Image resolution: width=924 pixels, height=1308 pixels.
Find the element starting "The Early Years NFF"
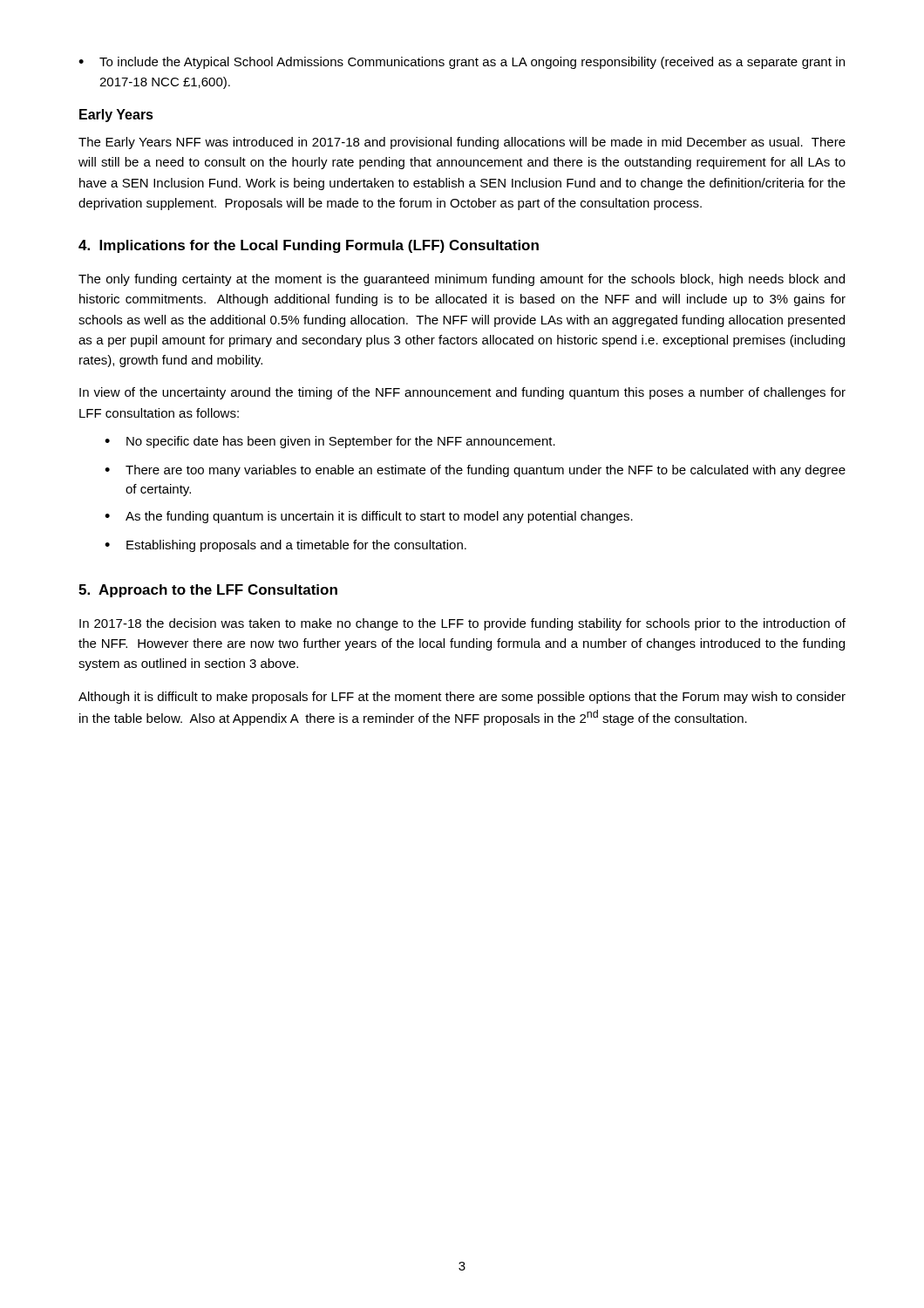pyautogui.click(x=462, y=172)
